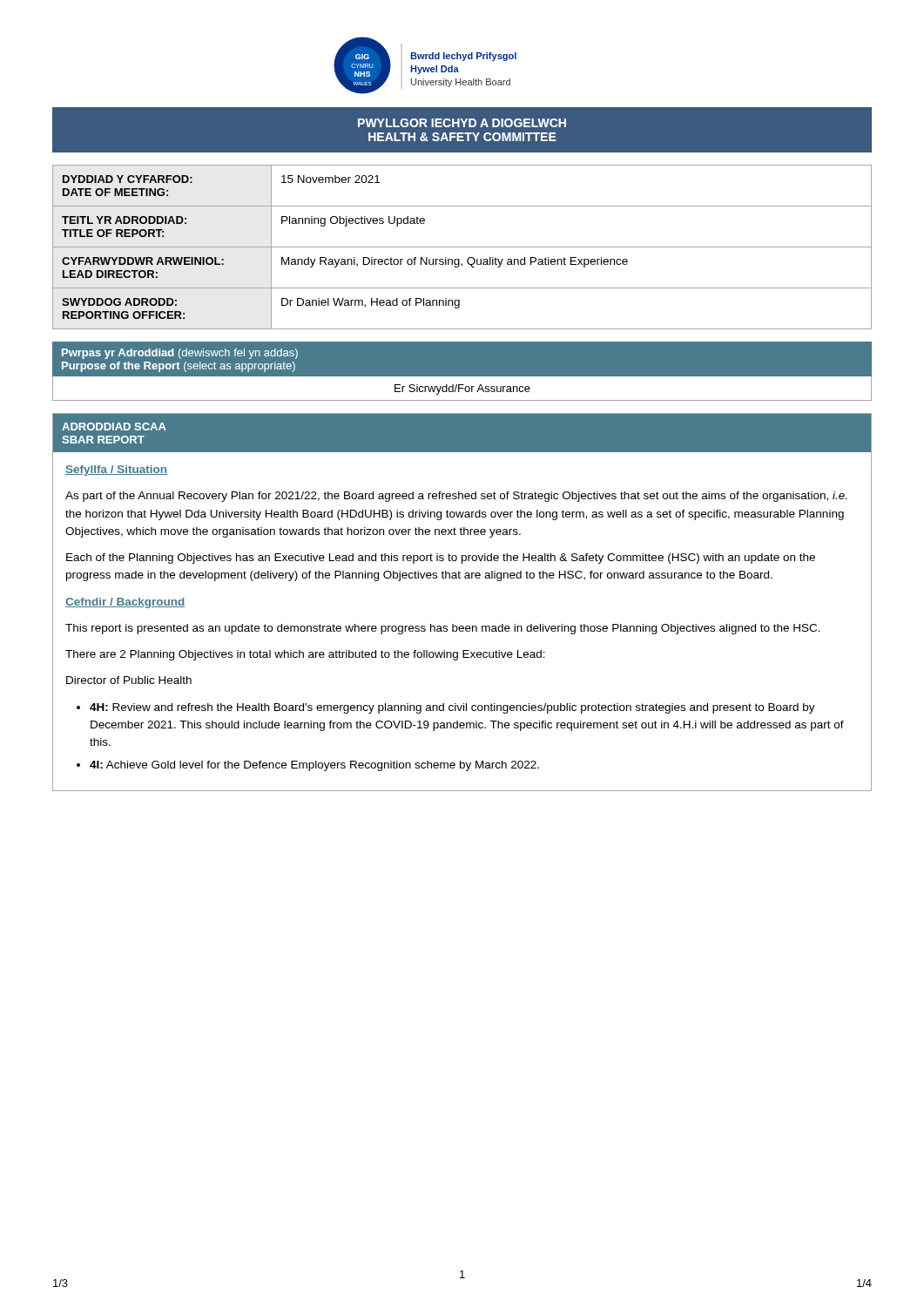Select the table that reads "Planning Objectives Update"
Viewport: 924px width, 1307px height.
click(x=462, y=247)
